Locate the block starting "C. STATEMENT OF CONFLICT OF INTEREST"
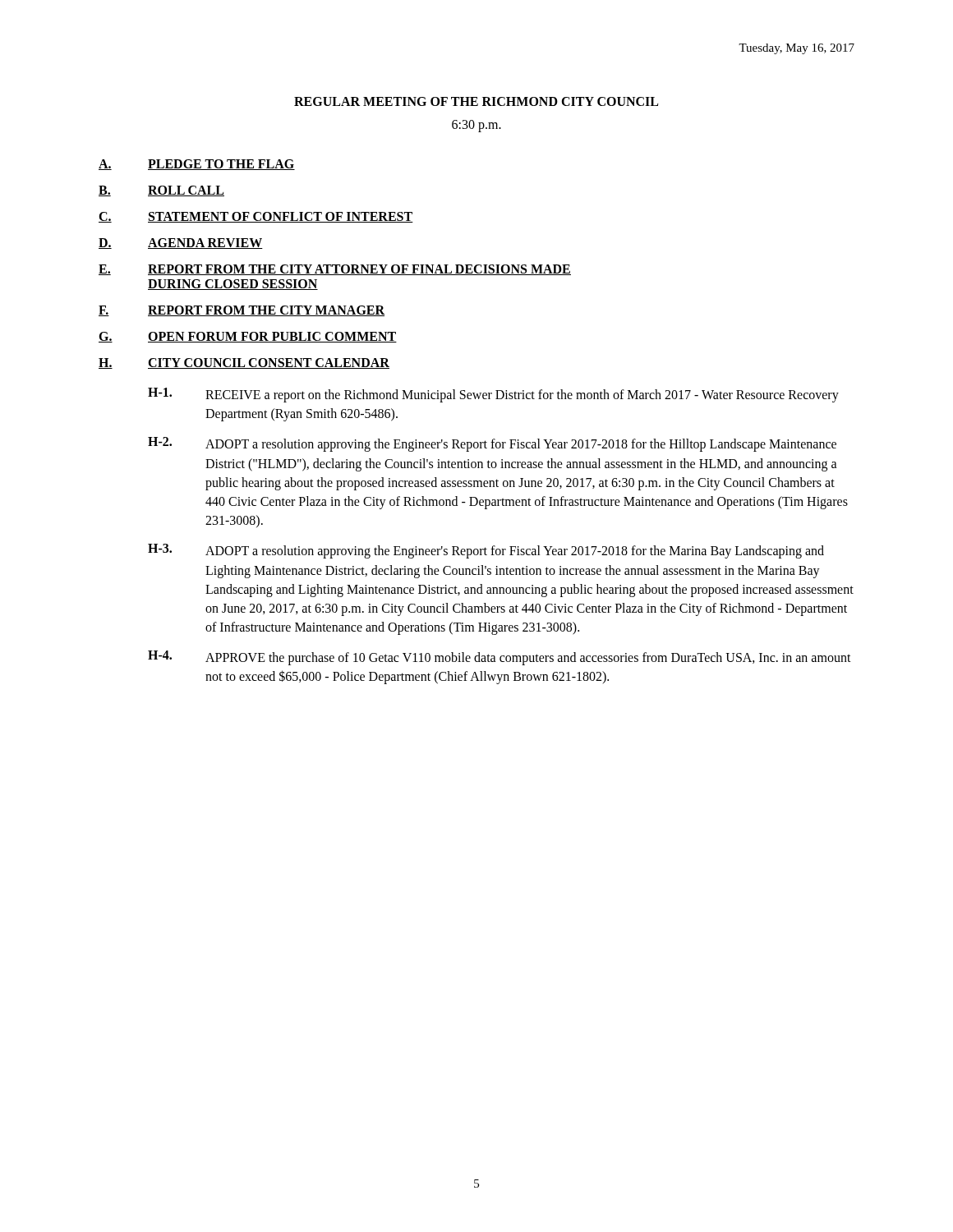This screenshot has width=953, height=1232. click(256, 217)
